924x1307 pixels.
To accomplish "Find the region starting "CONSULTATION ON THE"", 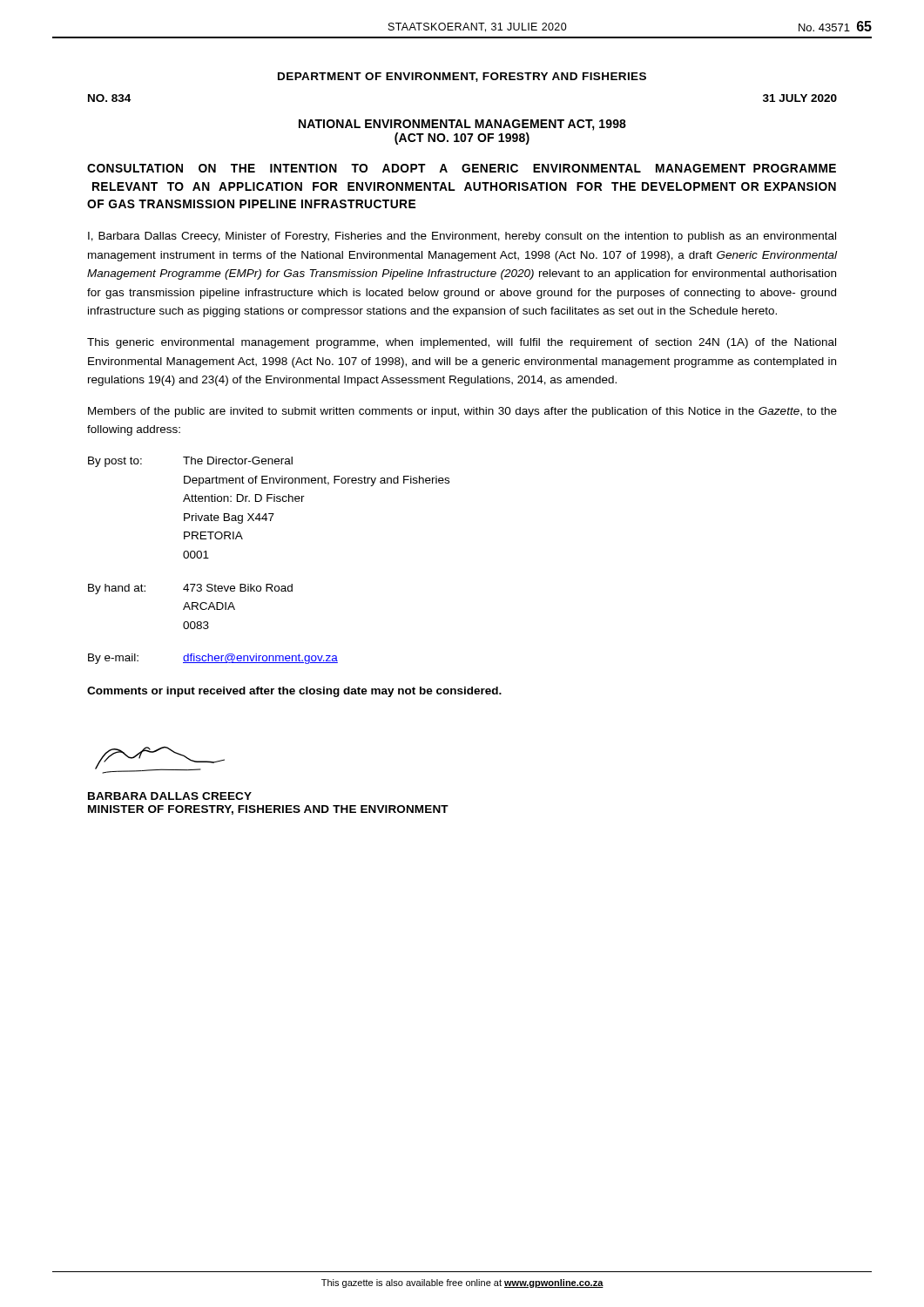I will [x=462, y=187].
